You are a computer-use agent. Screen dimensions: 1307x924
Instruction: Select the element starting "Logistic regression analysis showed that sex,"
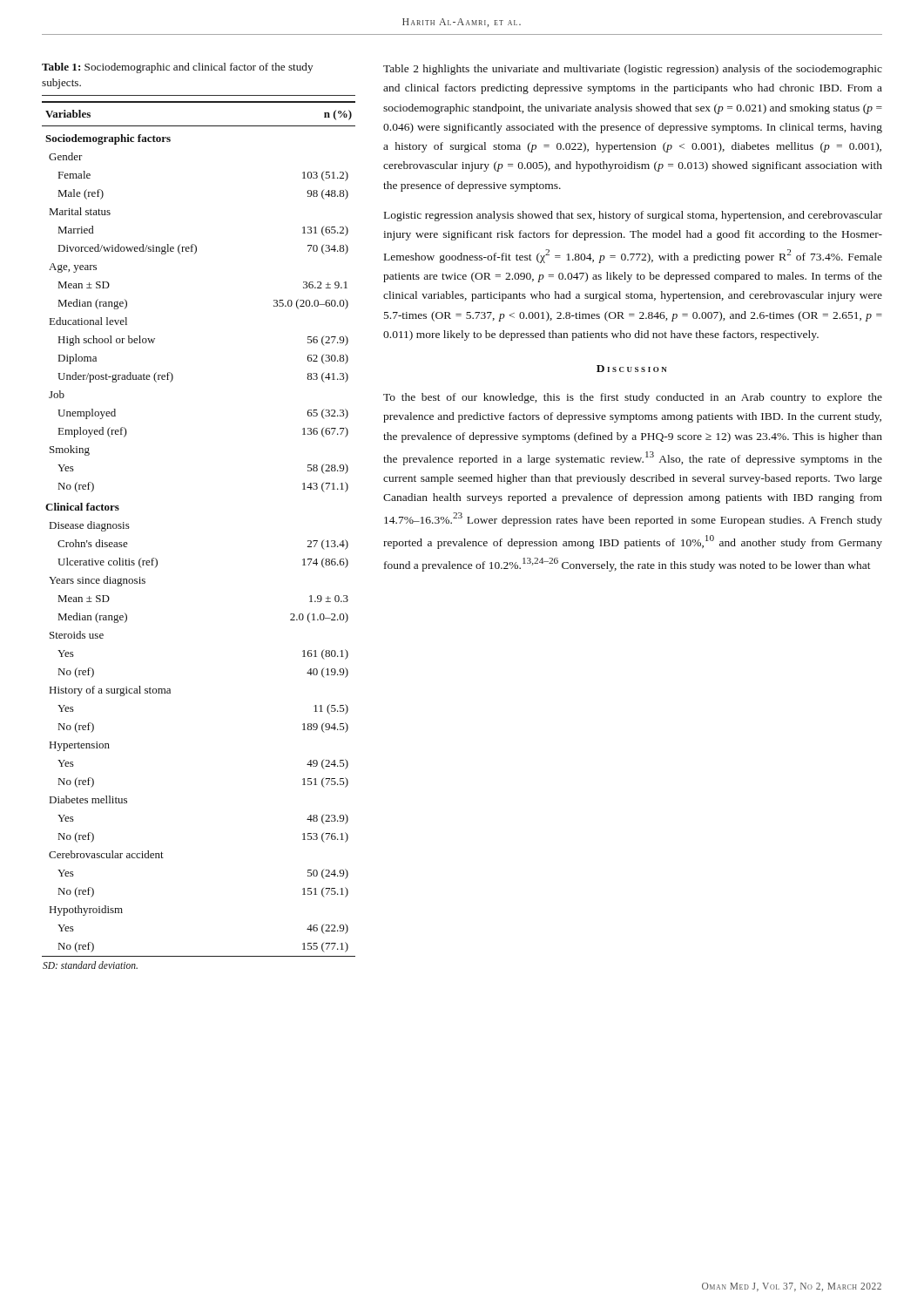tap(633, 274)
